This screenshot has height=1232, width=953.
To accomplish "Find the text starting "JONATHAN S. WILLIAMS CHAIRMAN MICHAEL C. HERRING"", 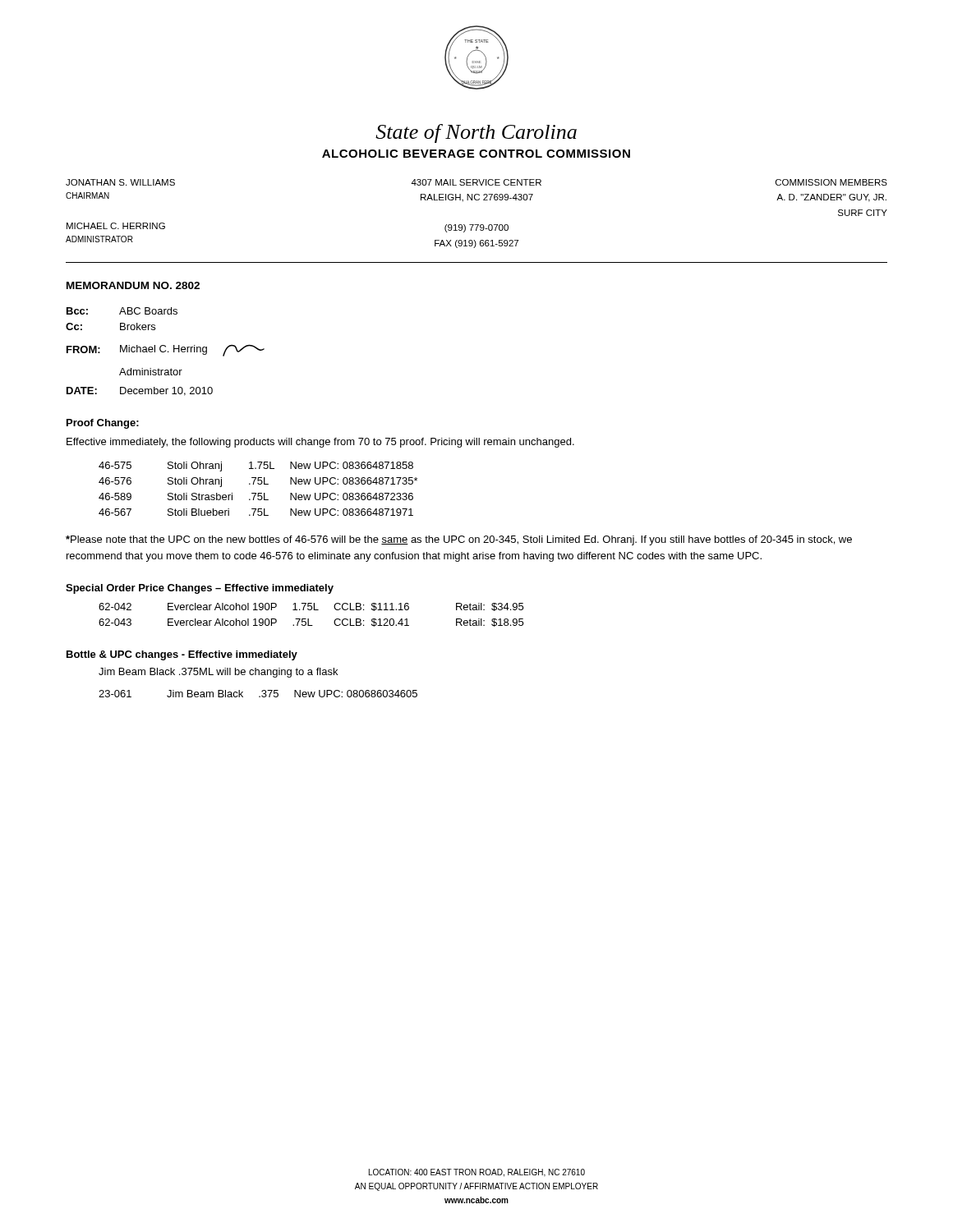I will pyautogui.click(x=156, y=212).
